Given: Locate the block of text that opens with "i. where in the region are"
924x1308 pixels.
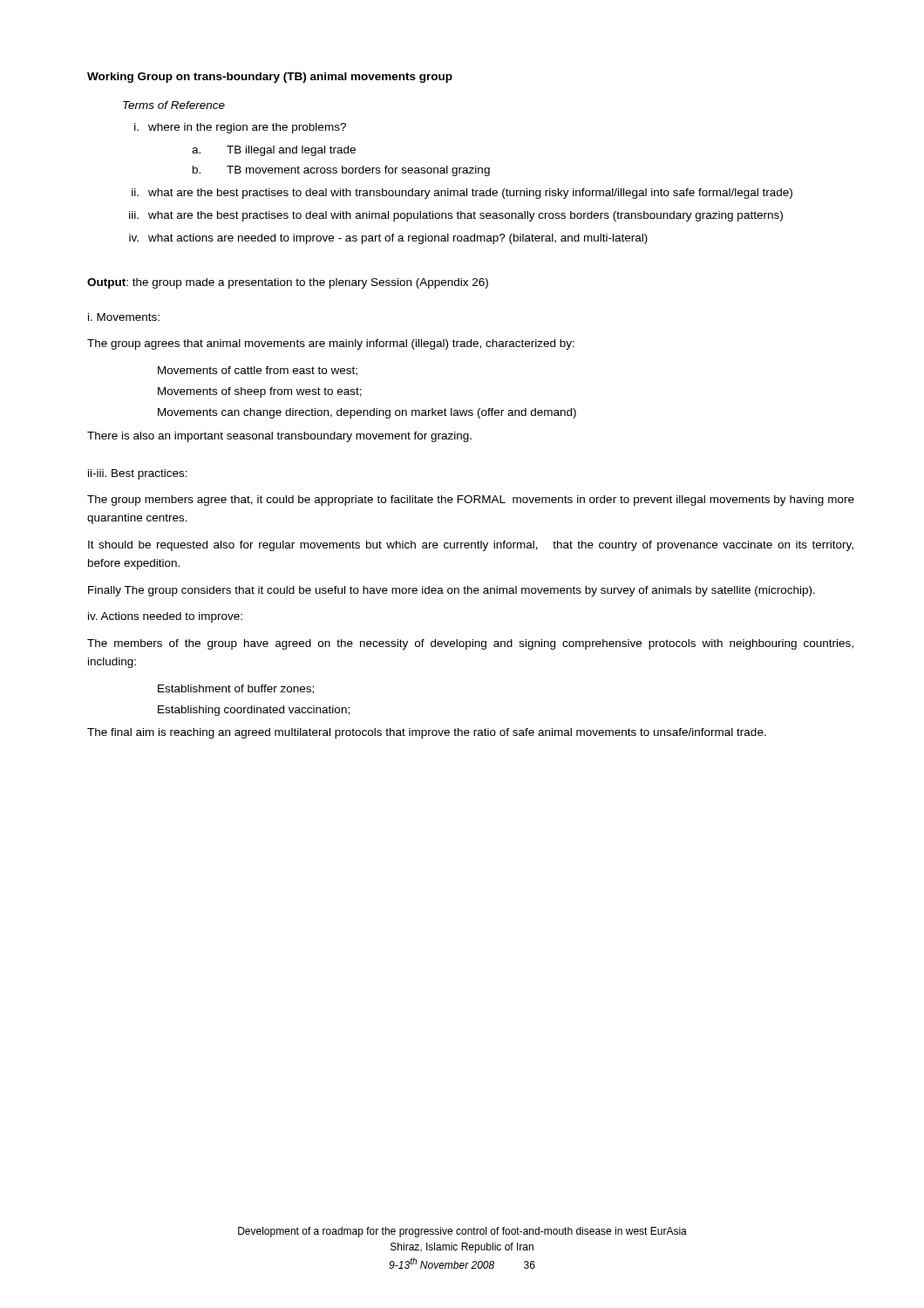Looking at the screenshot, I should pos(217,127).
